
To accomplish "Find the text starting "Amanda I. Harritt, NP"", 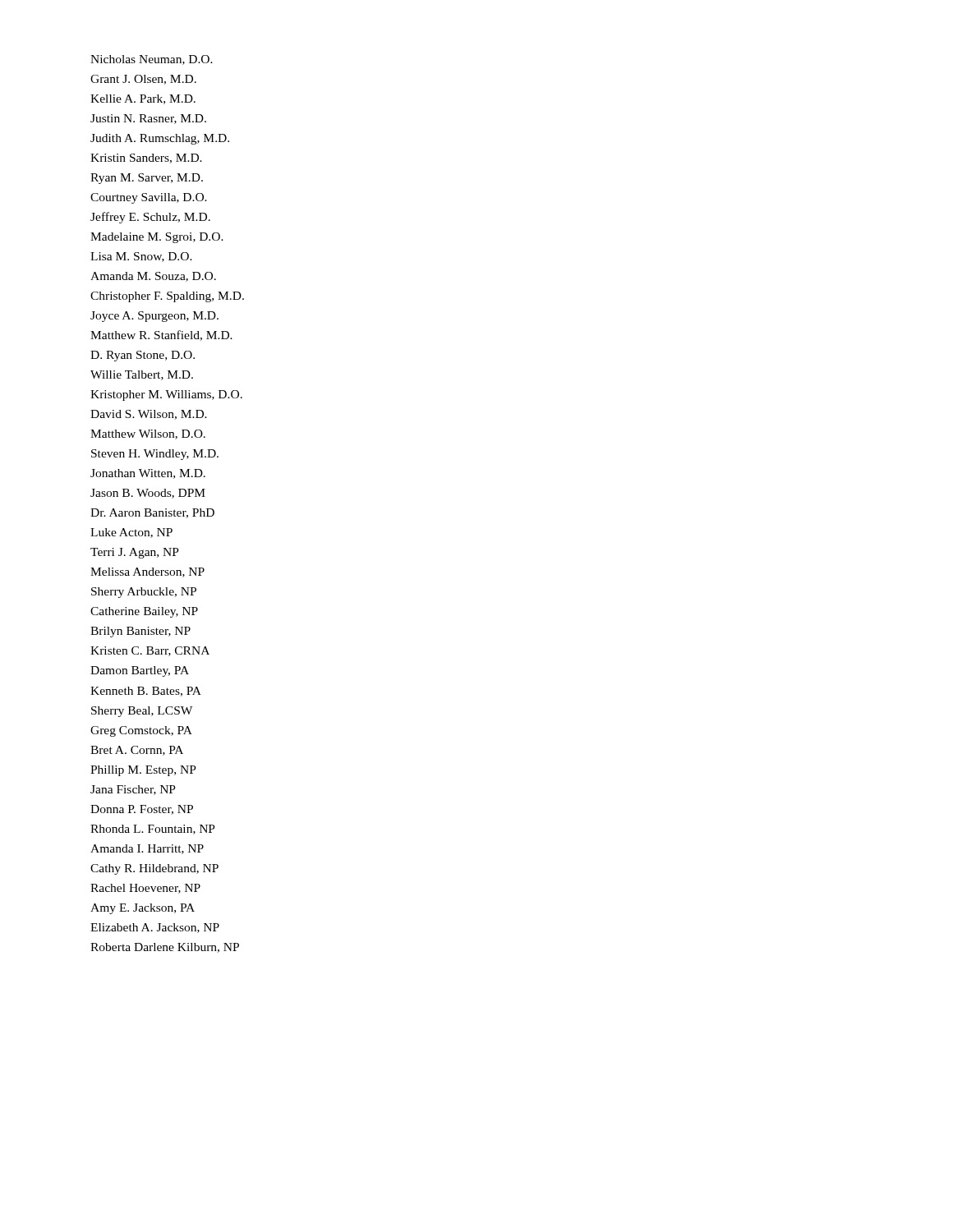I will [x=147, y=848].
